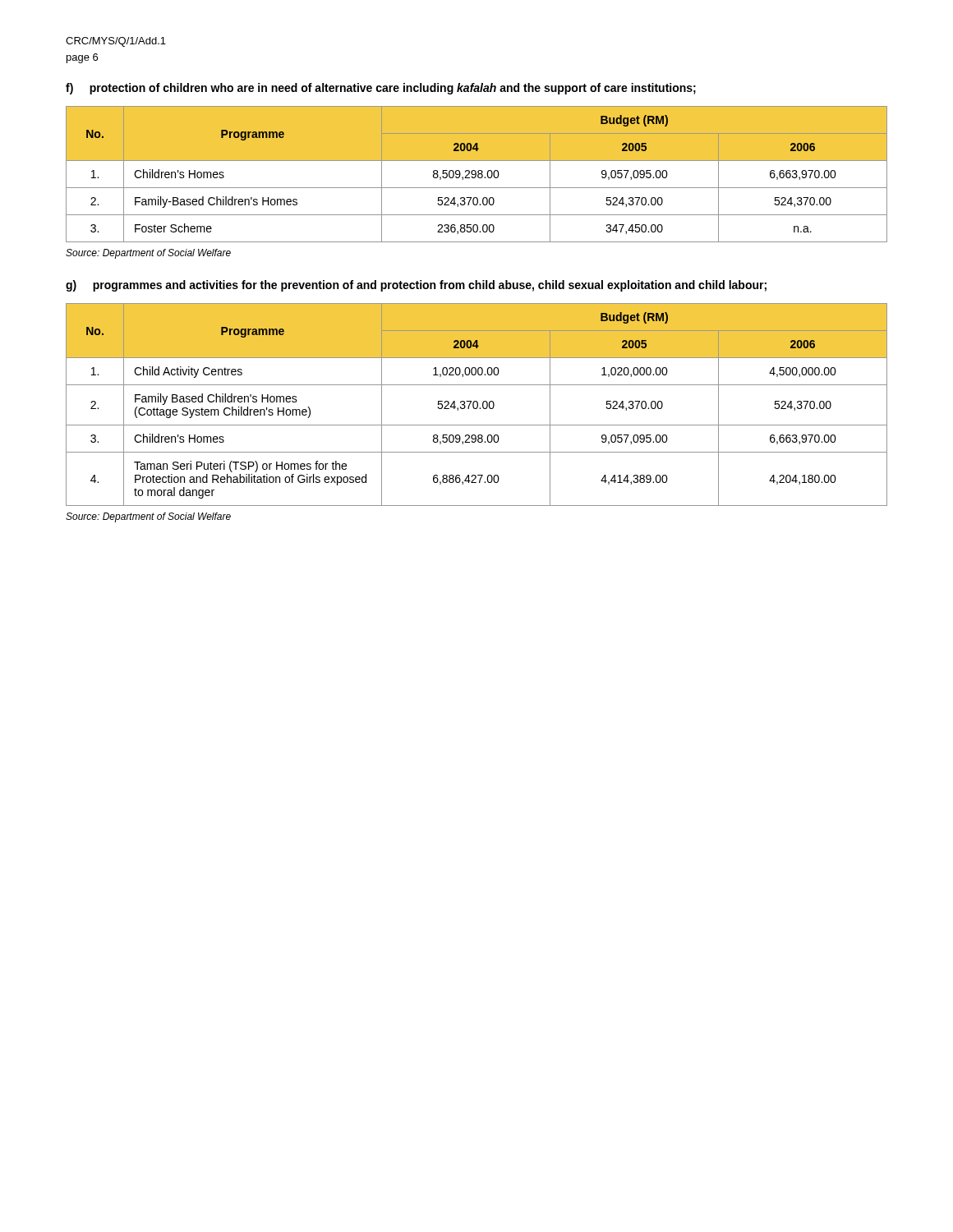
Task: Navigate to the region starting "g) programmes and activities for the prevention"
Action: [x=417, y=285]
